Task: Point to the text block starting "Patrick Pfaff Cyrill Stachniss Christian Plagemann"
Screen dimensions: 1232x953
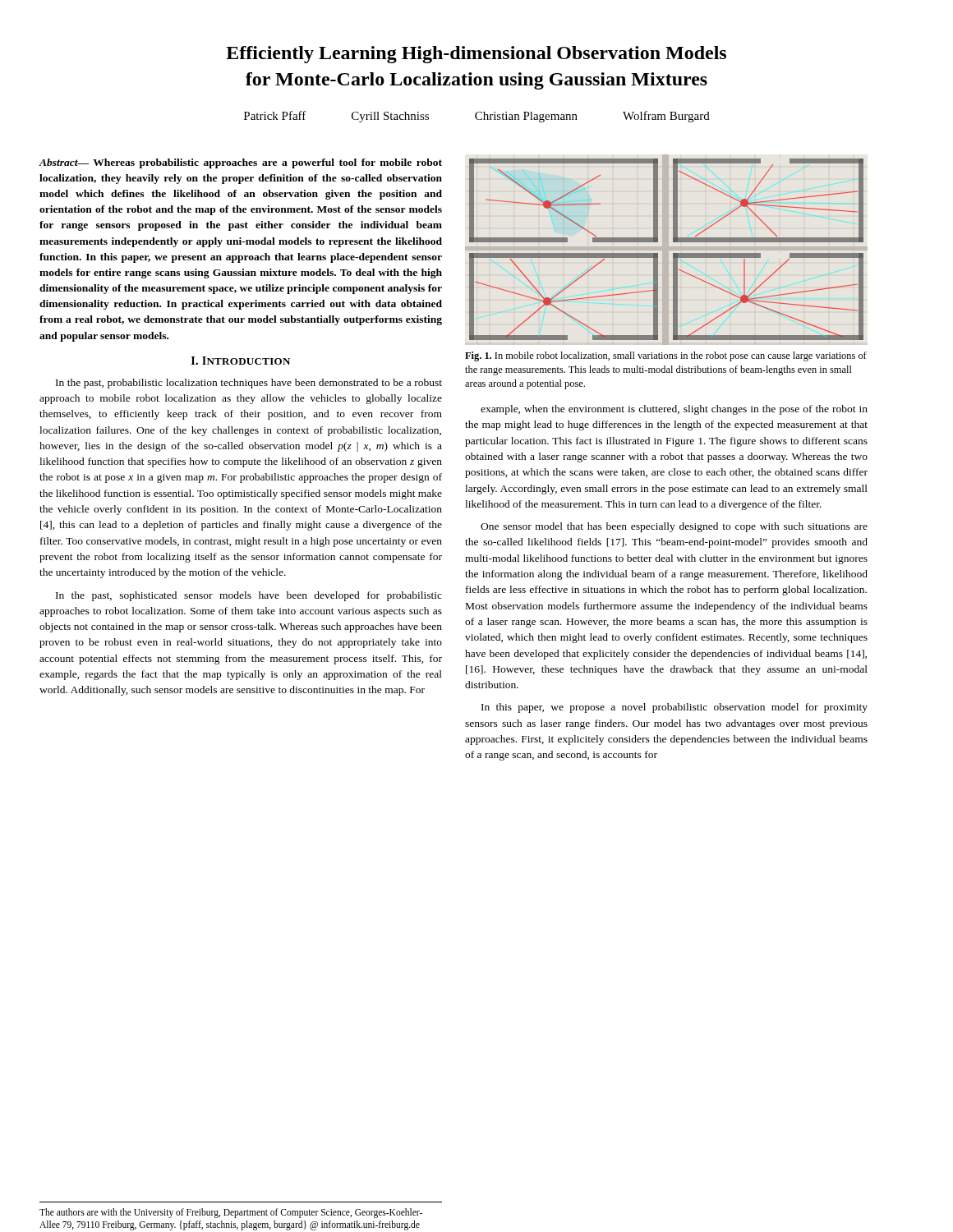Action: click(476, 116)
